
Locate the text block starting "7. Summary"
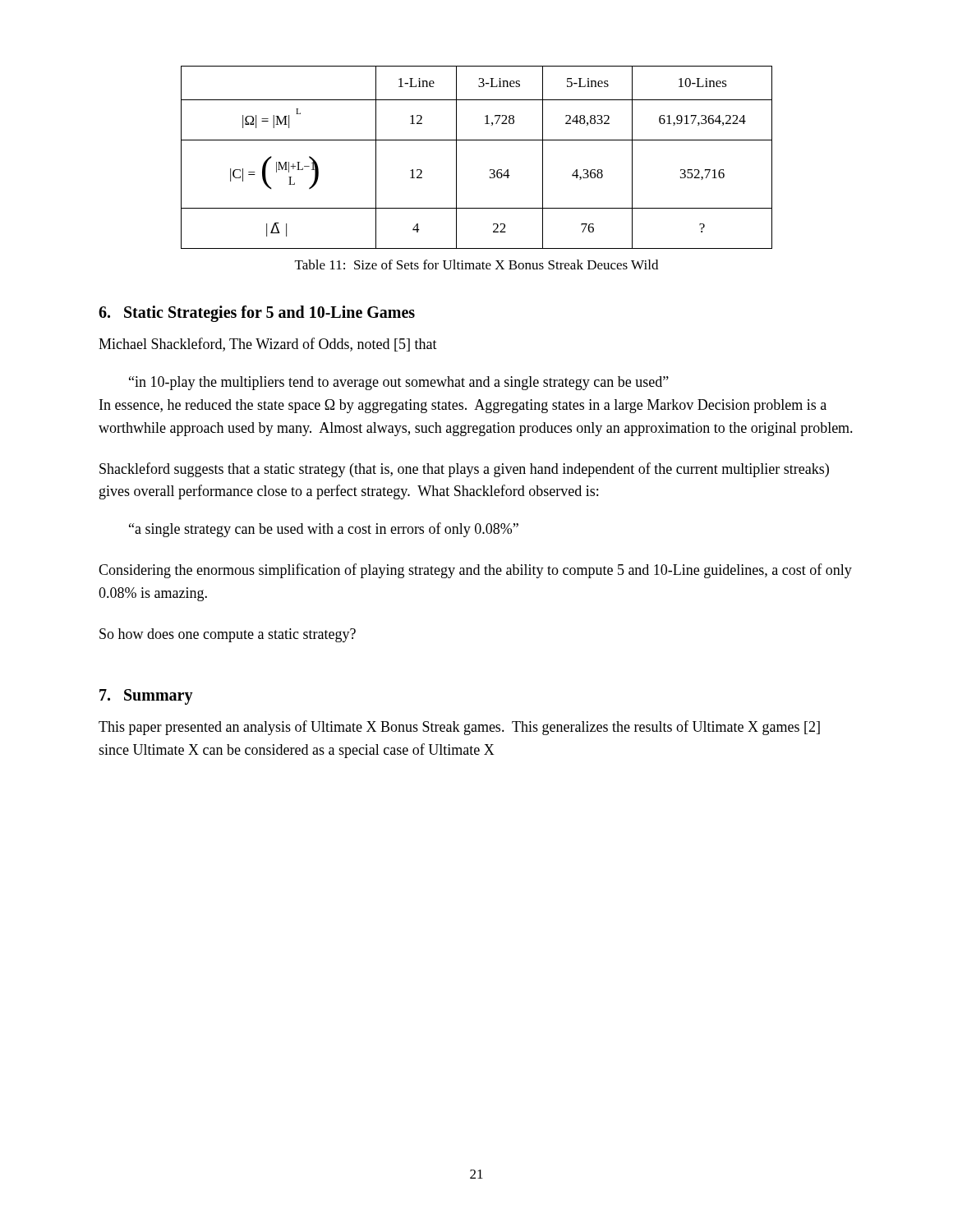tap(146, 695)
